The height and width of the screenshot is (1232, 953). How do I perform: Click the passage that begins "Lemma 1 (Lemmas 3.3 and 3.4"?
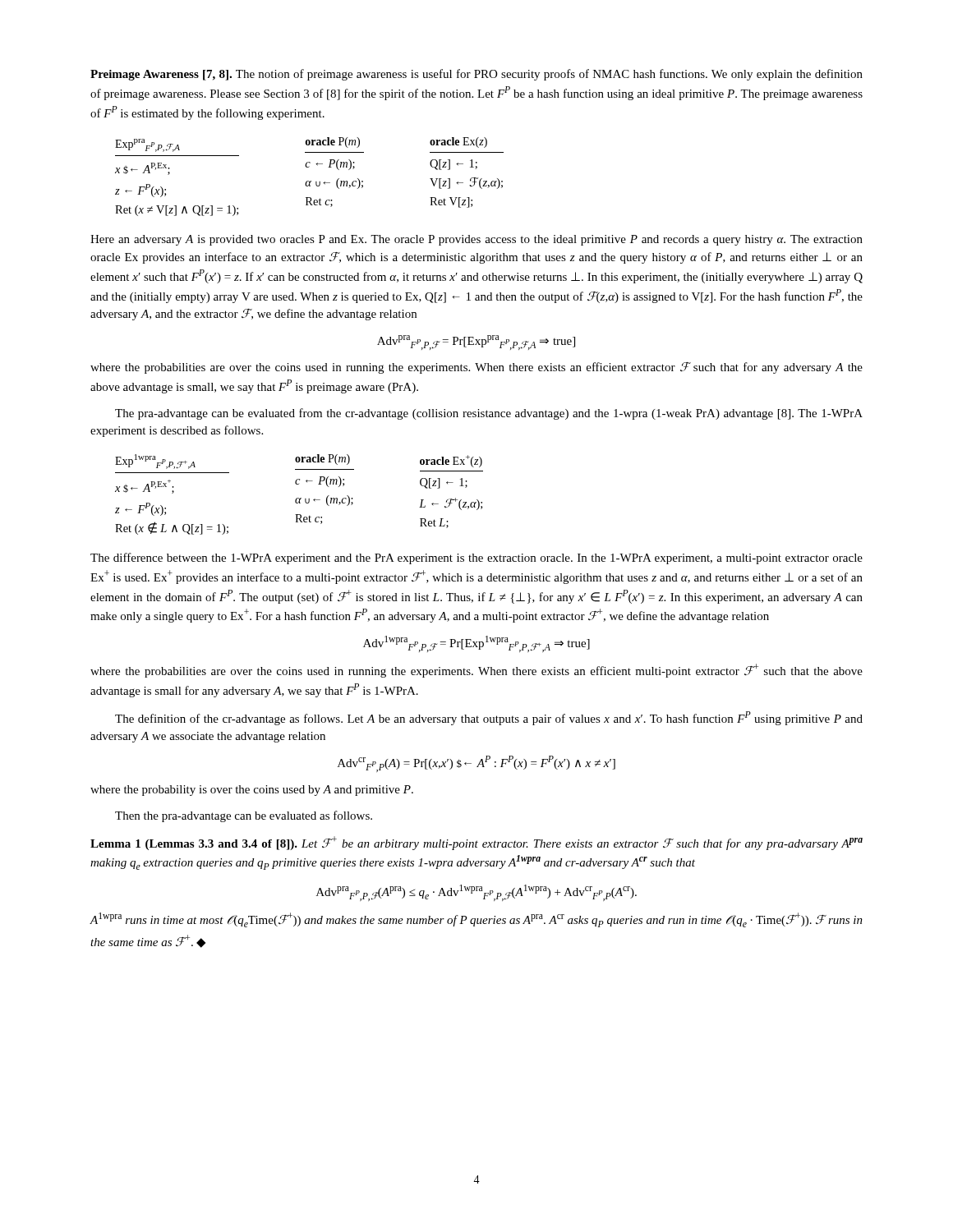click(x=476, y=853)
